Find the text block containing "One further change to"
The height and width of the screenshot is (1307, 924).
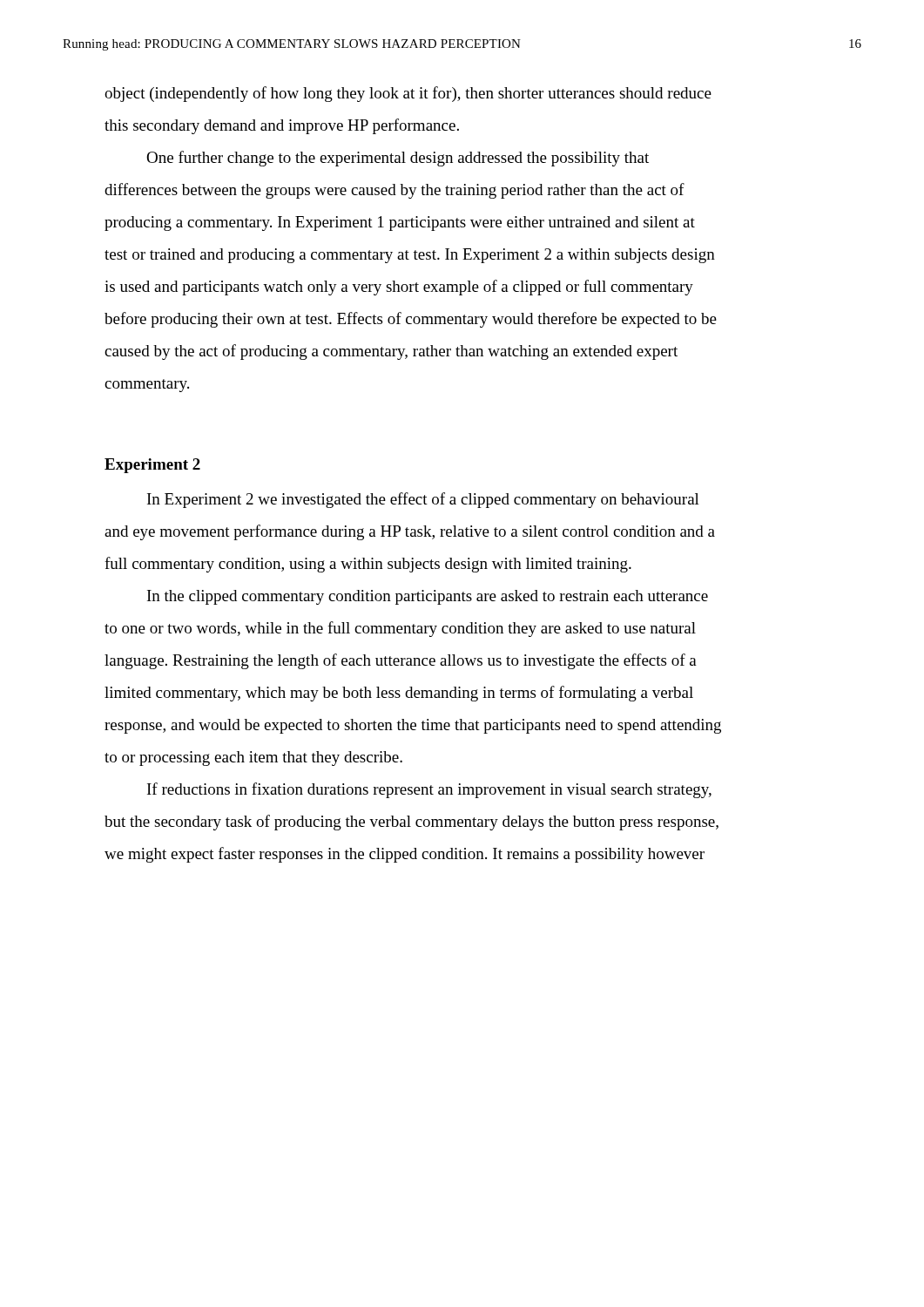[x=462, y=270]
